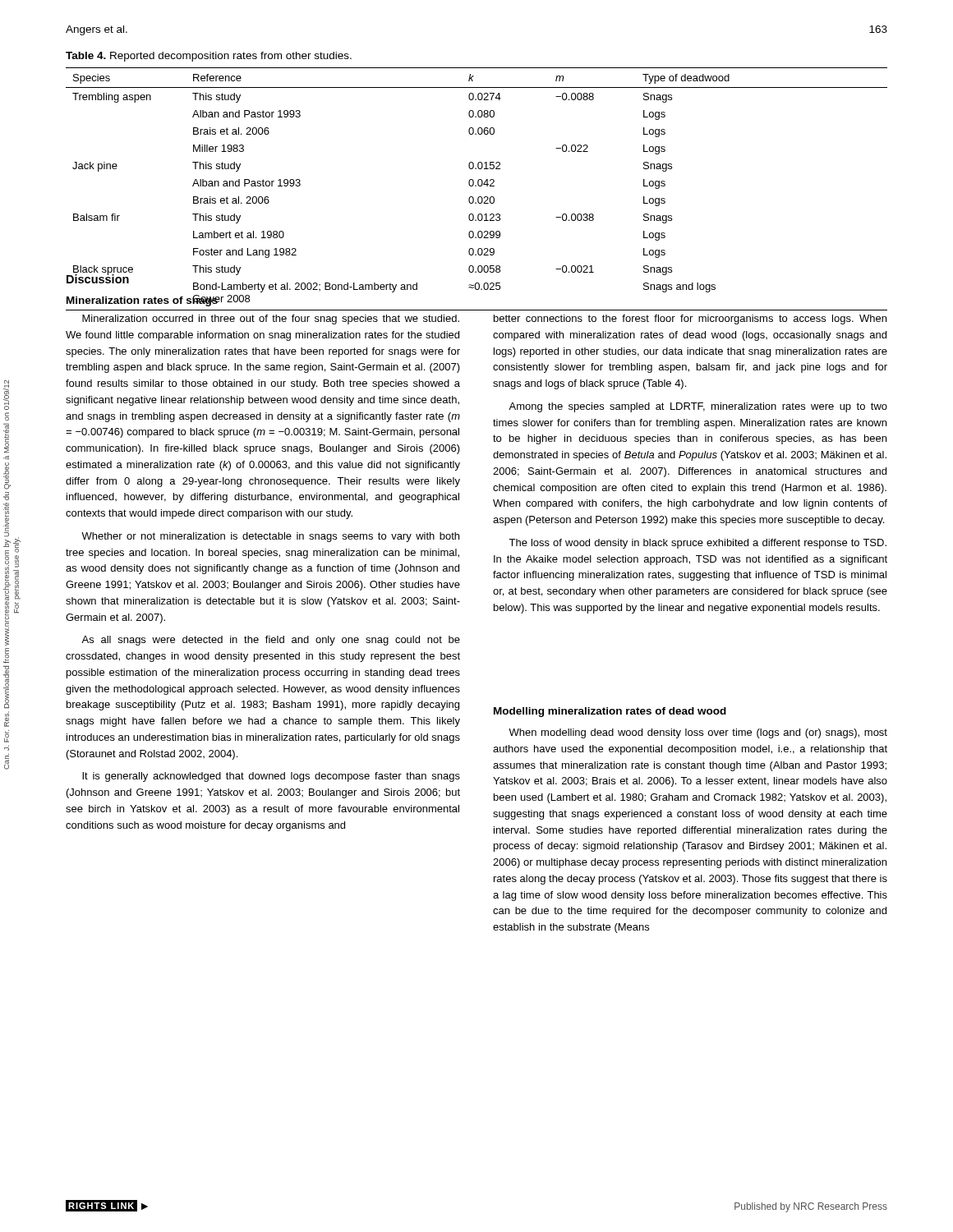The width and height of the screenshot is (953, 1232).
Task: Click on the text starting "Table 4. Reported decomposition rates"
Action: (209, 55)
